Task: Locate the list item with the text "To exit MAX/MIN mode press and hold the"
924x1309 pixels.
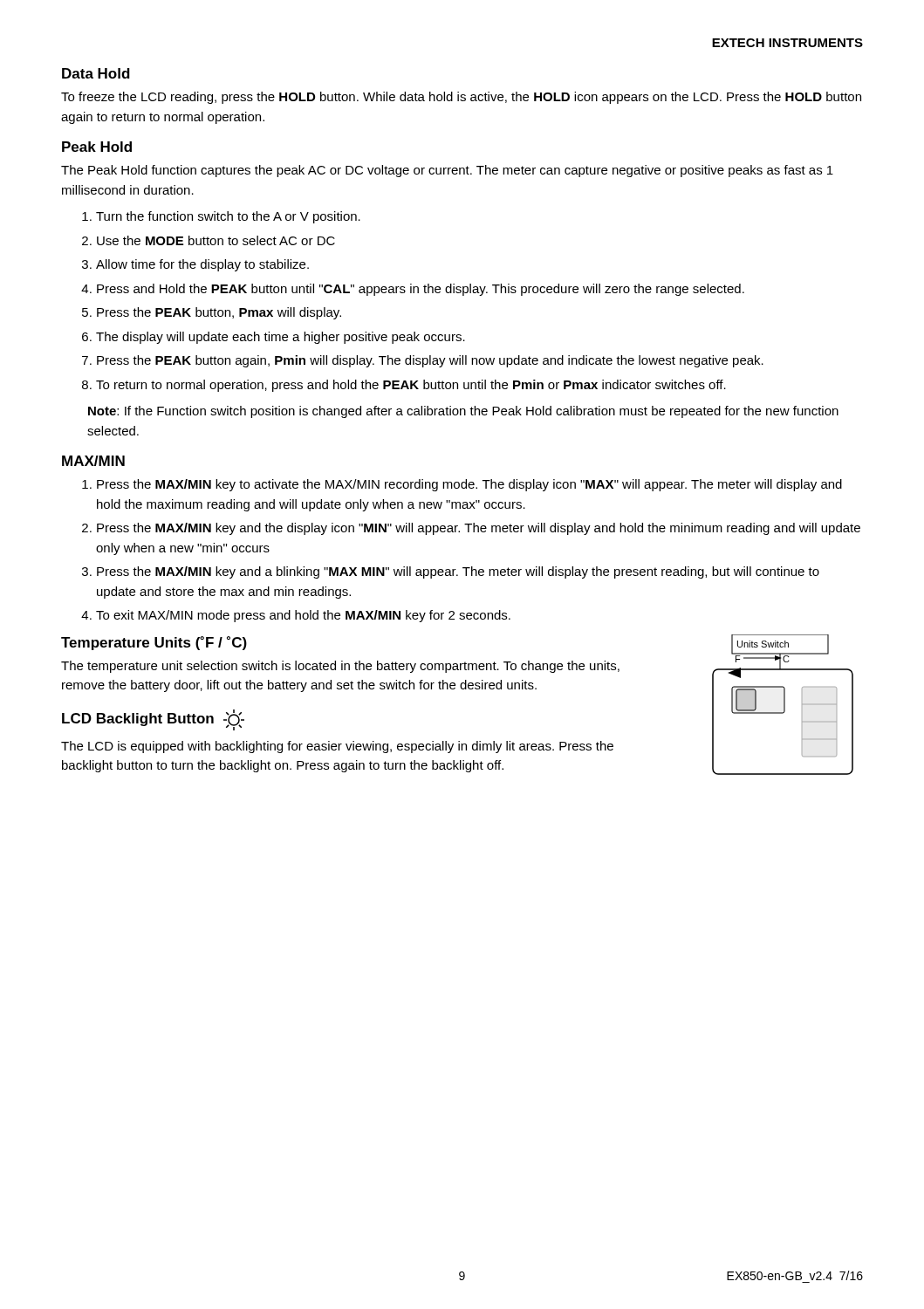Action: [304, 615]
